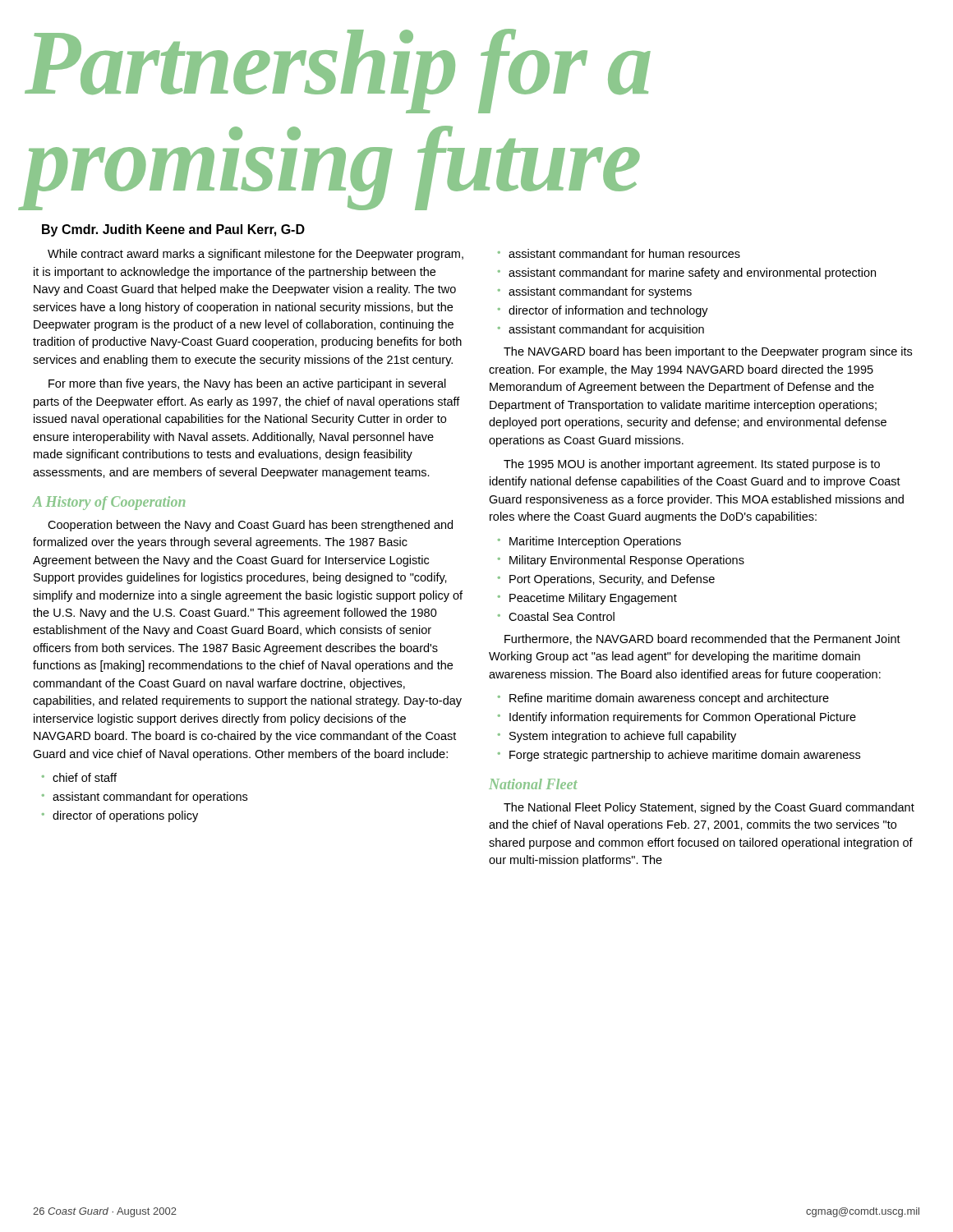Where is the passage that starts "Identify information requirements"?
The width and height of the screenshot is (953, 1232).
click(682, 717)
